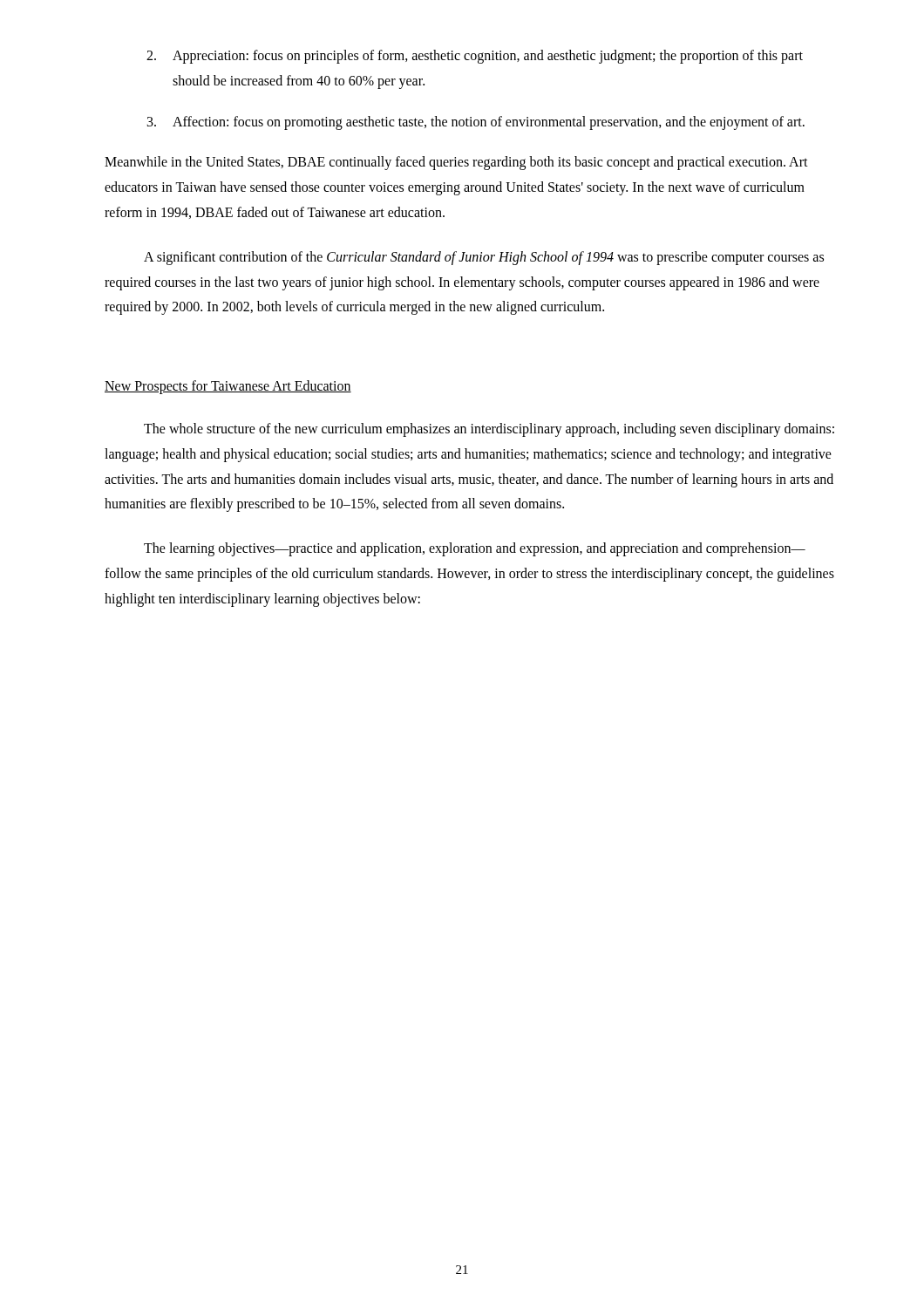The width and height of the screenshot is (924, 1308).
Task: Click on the list item that reads "2. Appreciation: focus on"
Action: [471, 69]
